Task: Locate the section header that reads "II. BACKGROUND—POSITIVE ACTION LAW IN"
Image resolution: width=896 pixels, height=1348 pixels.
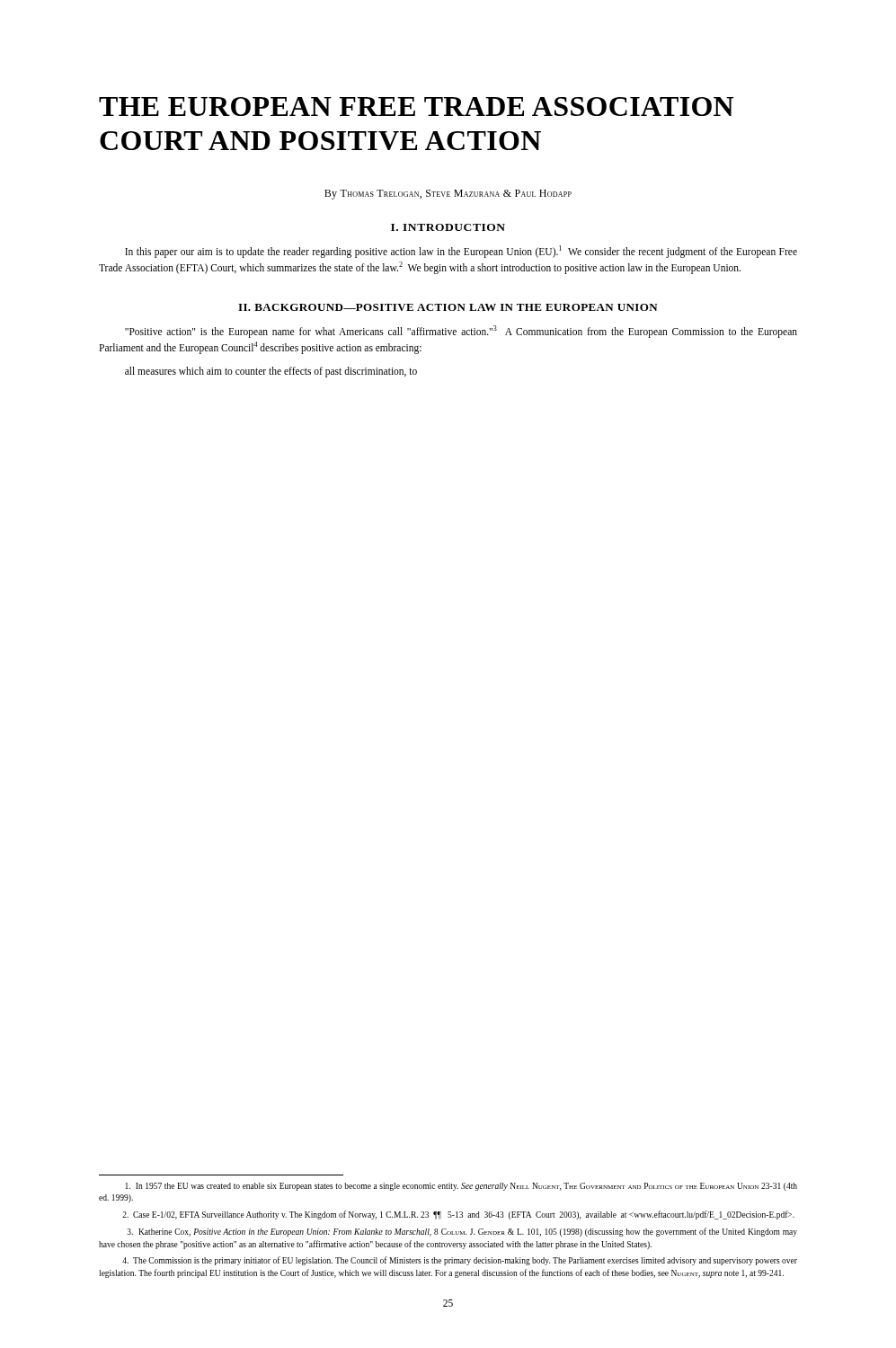Action: pyautogui.click(x=448, y=307)
